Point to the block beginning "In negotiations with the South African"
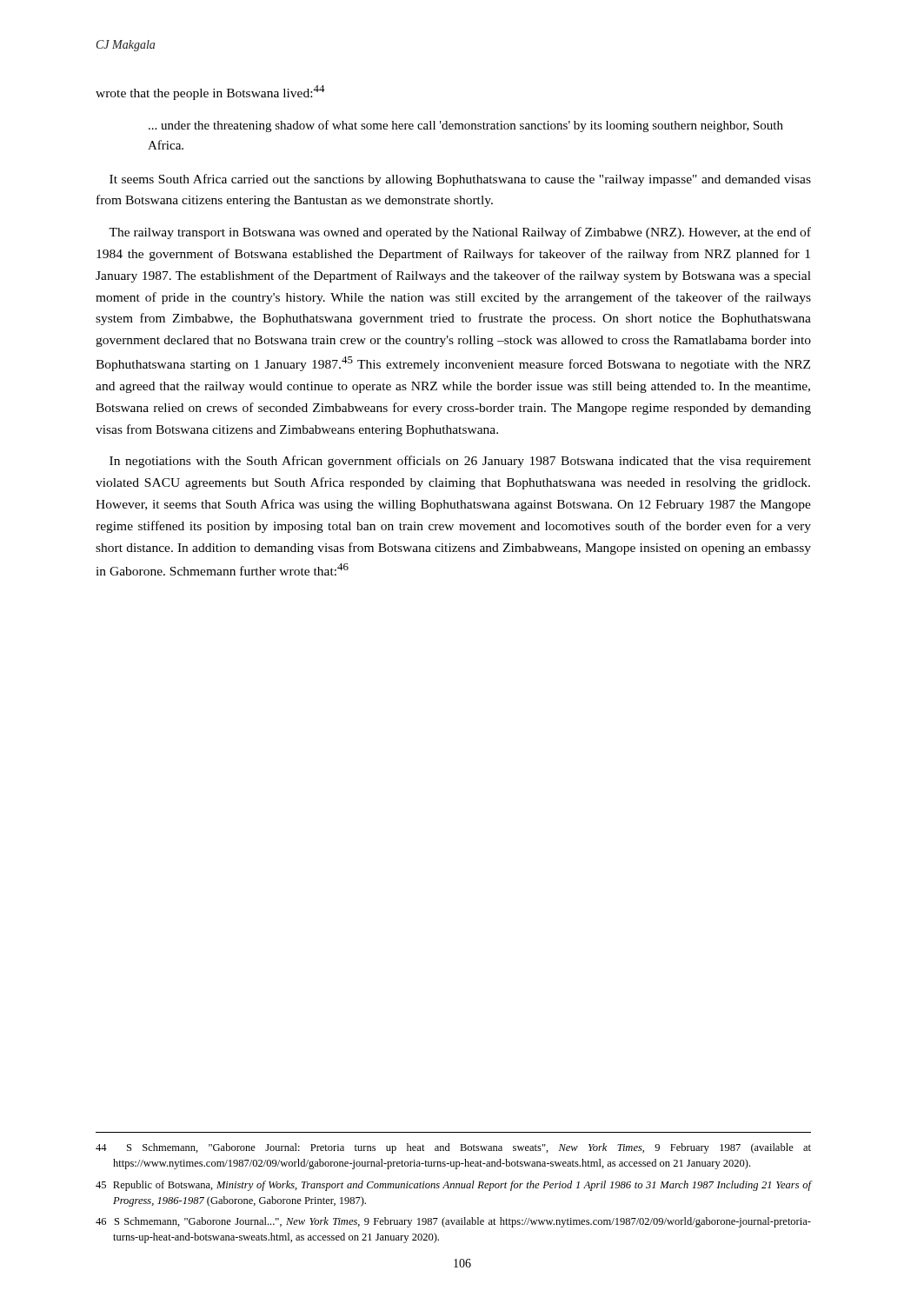The height and width of the screenshot is (1304, 924). click(453, 516)
